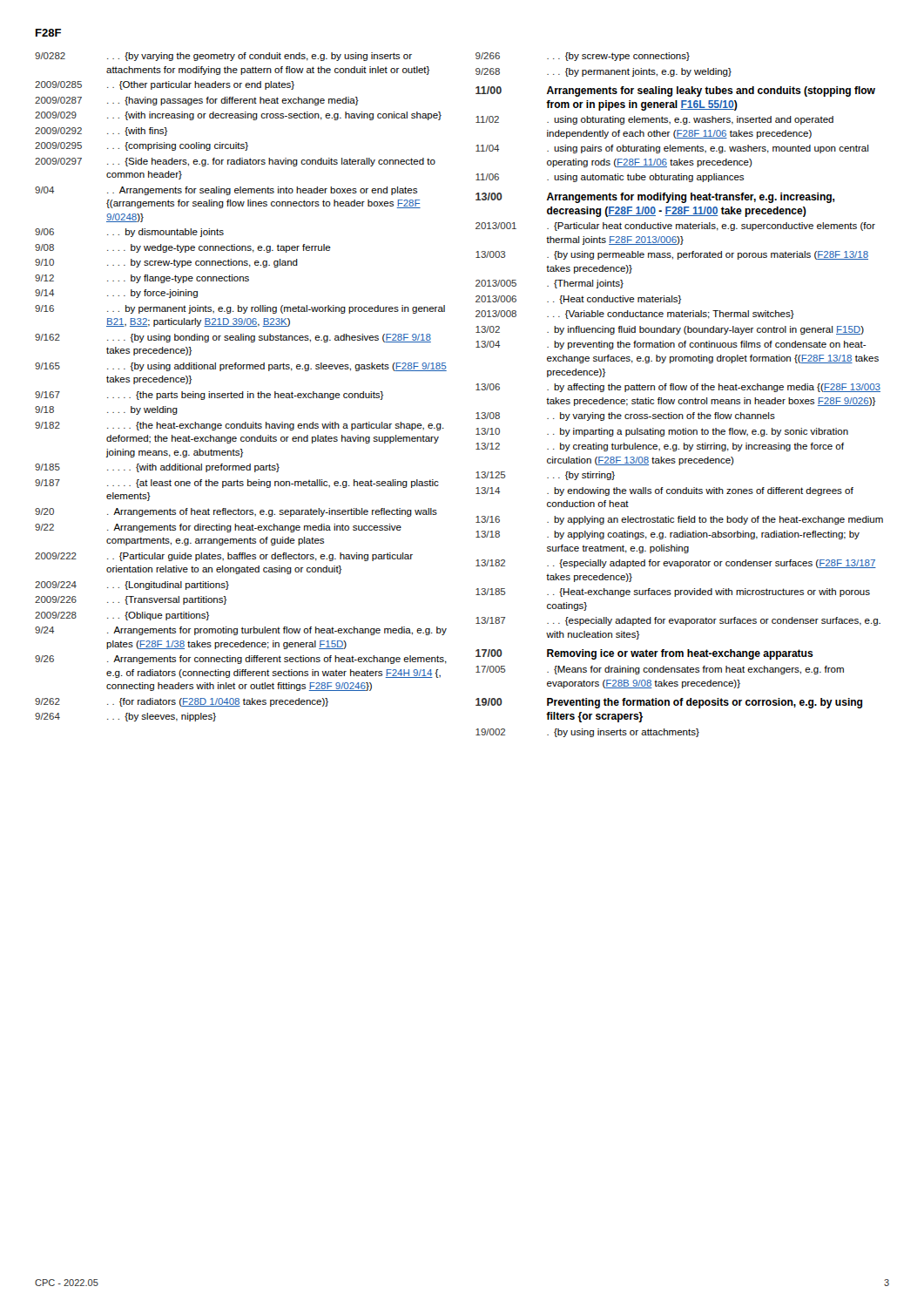This screenshot has width=924, height=1307.
Task: Click on the region starting "13/12 . . by creating turbulence,"
Action: pos(682,454)
